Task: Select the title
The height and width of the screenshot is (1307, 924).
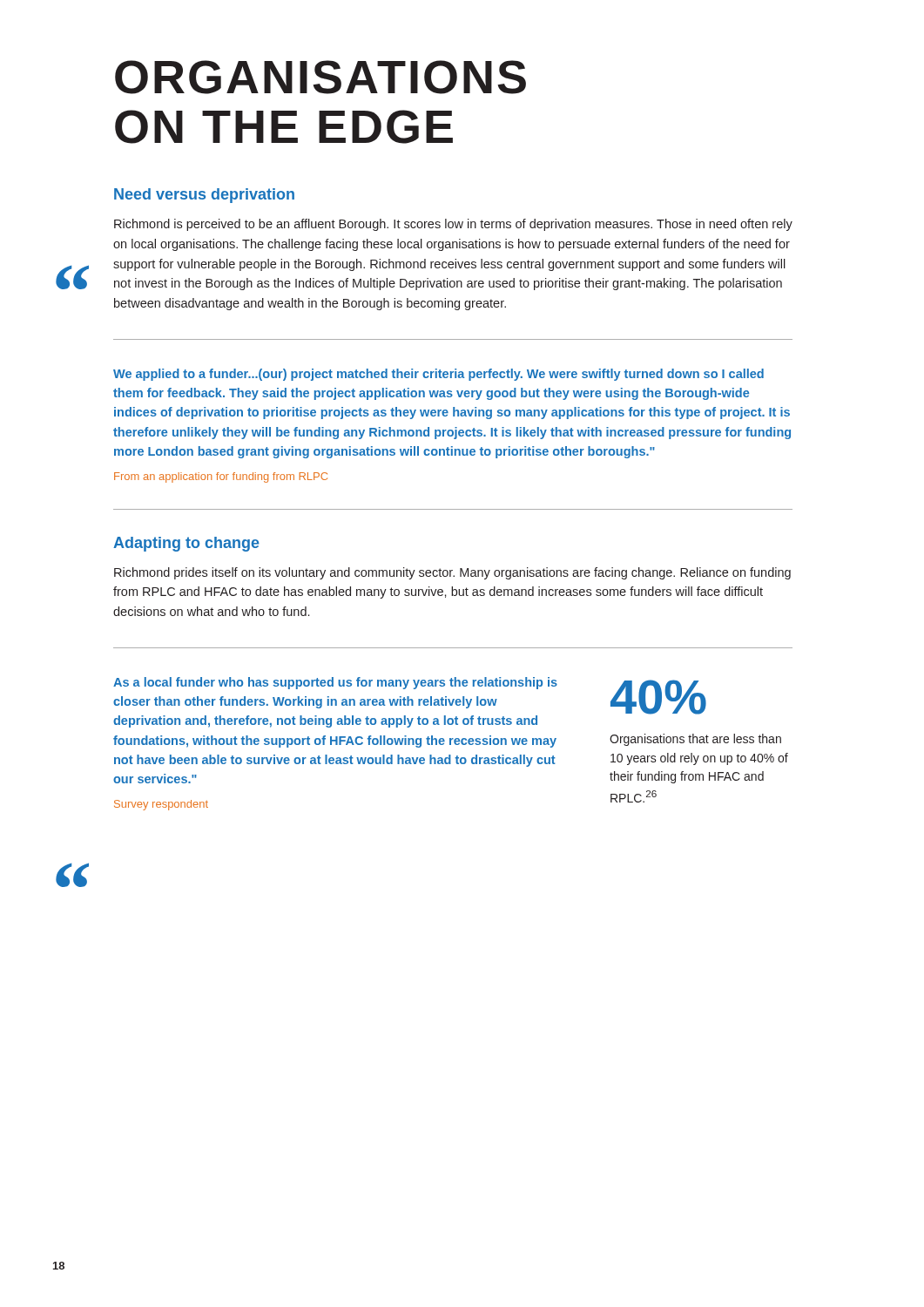Action: tap(321, 102)
